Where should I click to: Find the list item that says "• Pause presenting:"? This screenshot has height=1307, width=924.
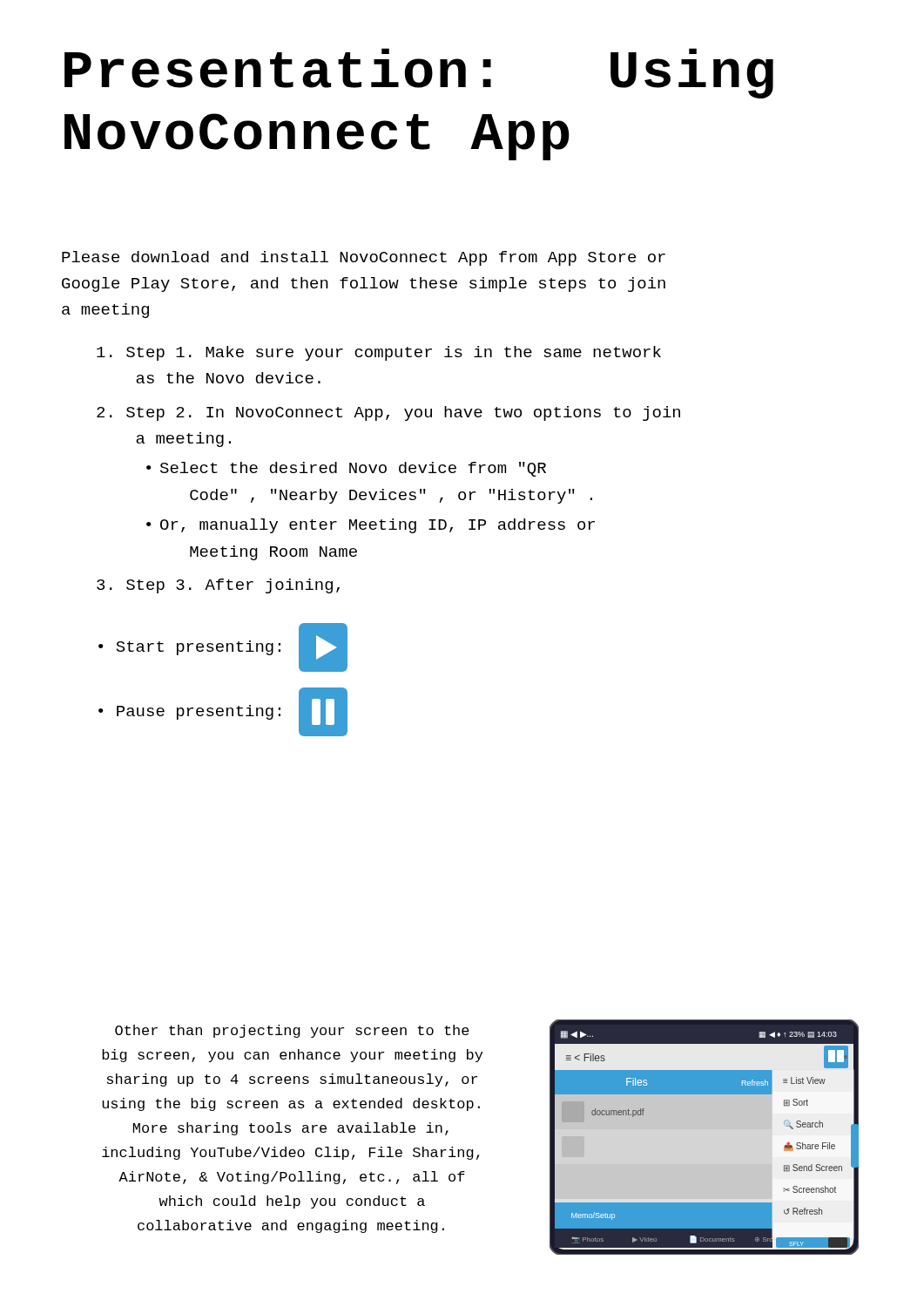point(221,712)
